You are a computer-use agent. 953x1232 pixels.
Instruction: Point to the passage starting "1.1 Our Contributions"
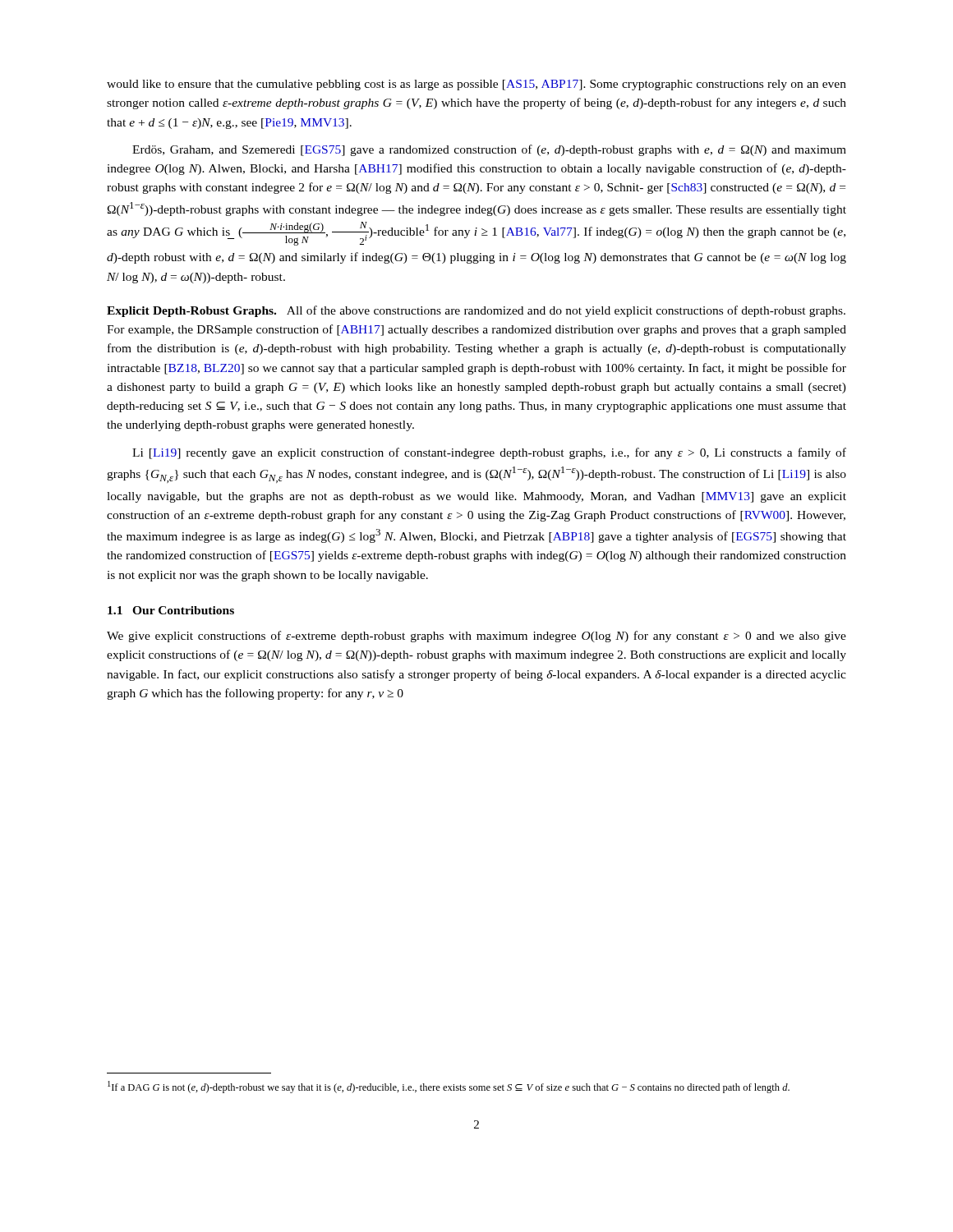pyautogui.click(x=171, y=610)
